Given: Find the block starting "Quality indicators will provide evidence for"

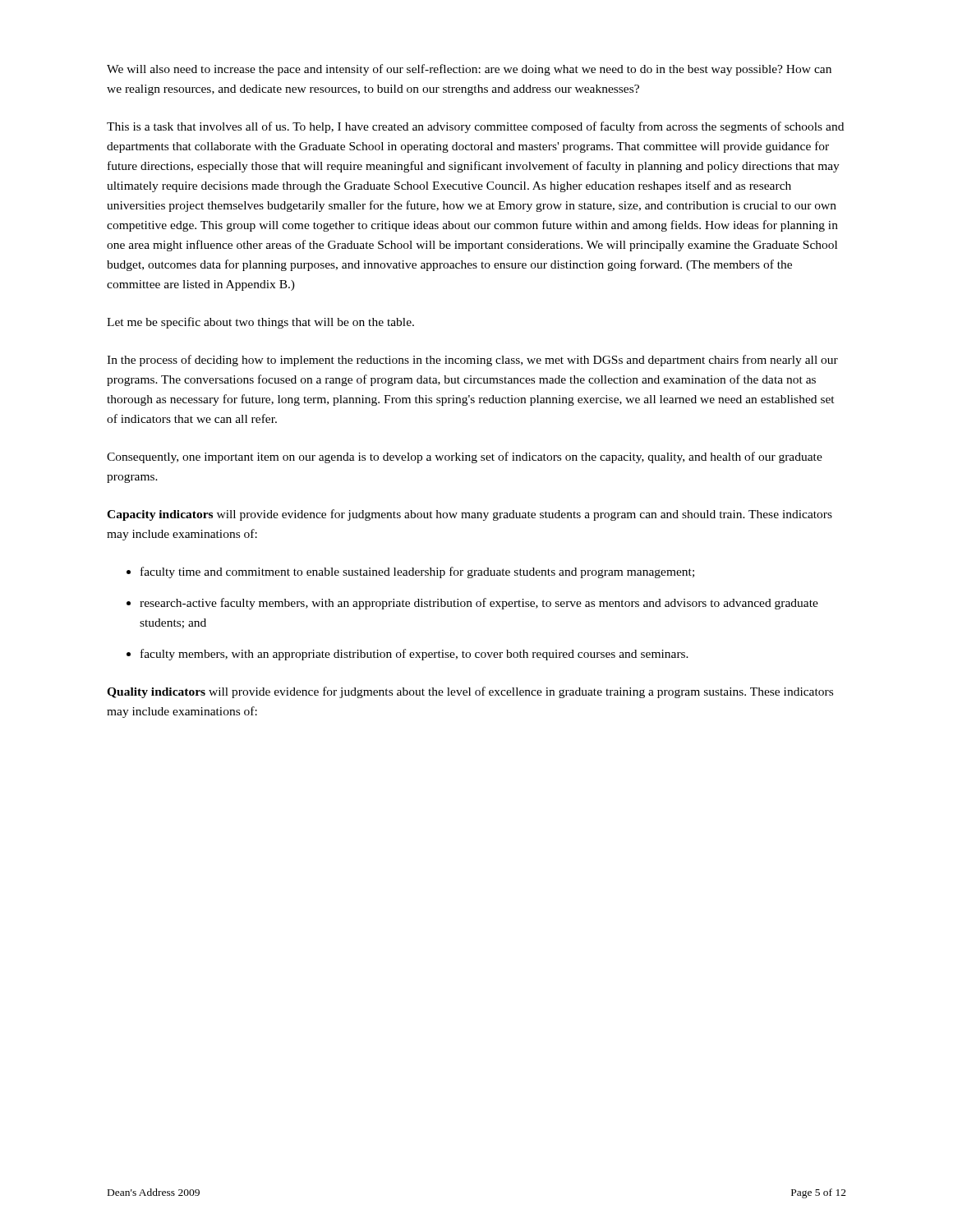Looking at the screenshot, I should (x=470, y=701).
